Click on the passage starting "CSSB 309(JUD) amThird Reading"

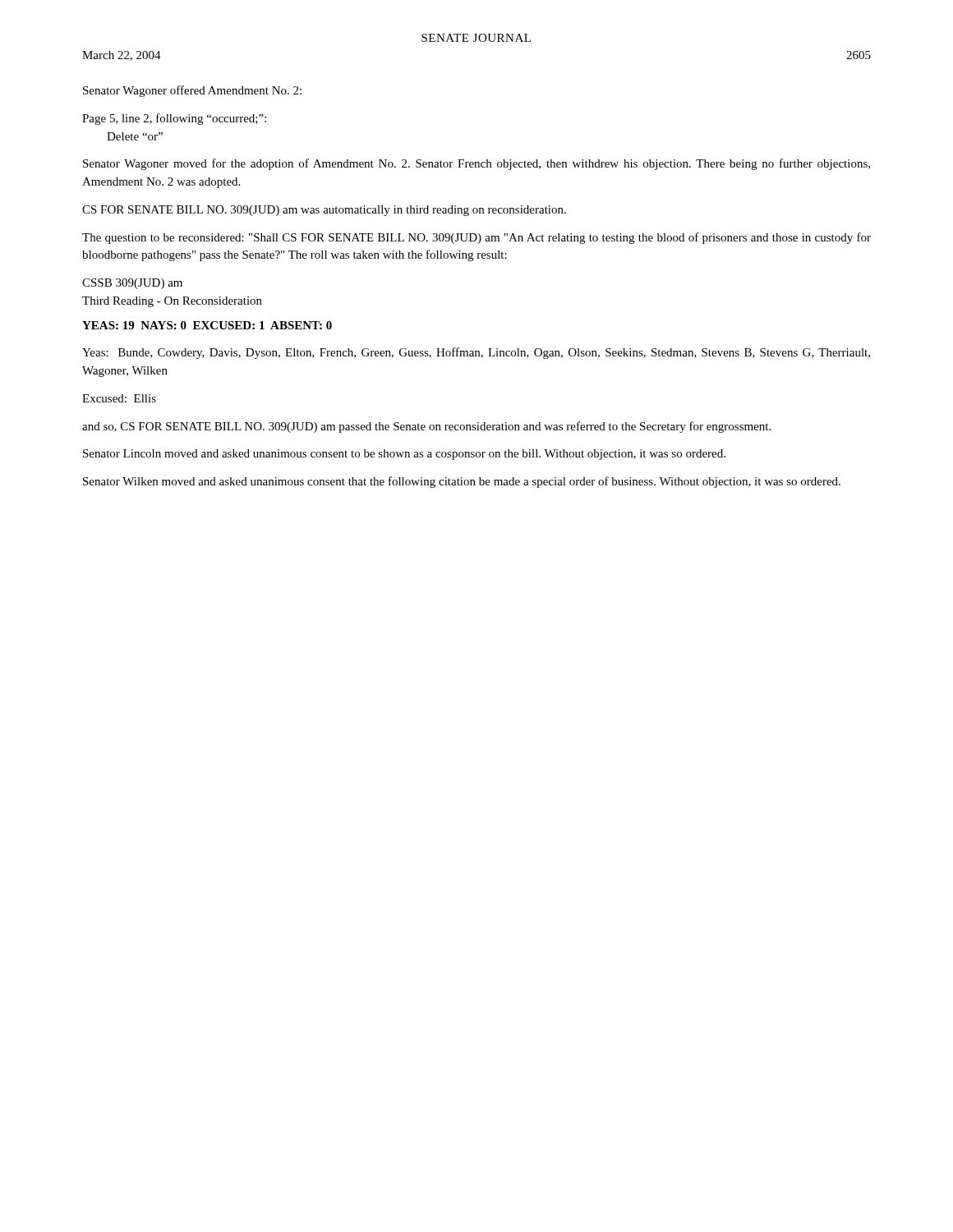coord(172,291)
